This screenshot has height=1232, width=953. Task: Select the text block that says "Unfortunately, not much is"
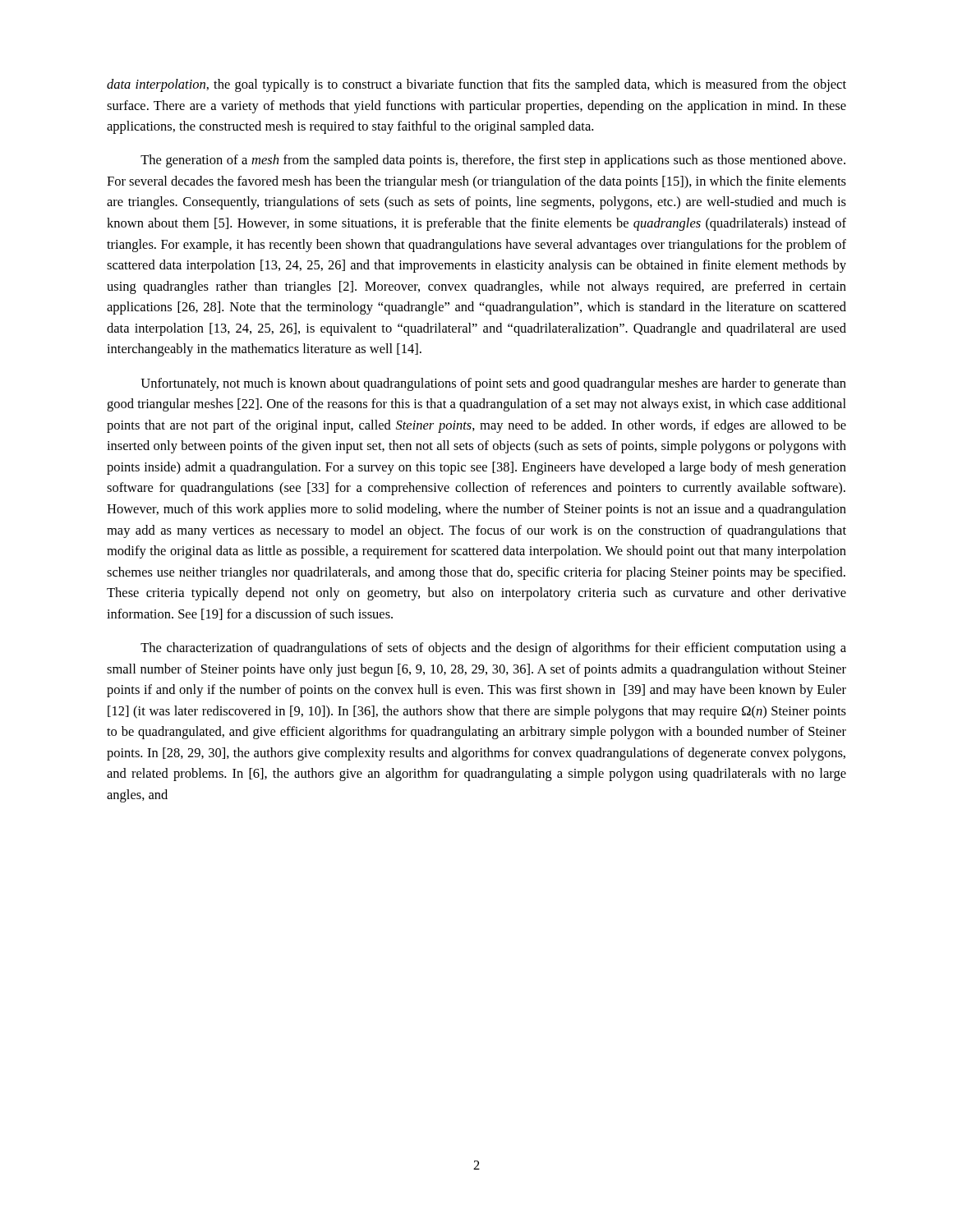click(x=476, y=499)
